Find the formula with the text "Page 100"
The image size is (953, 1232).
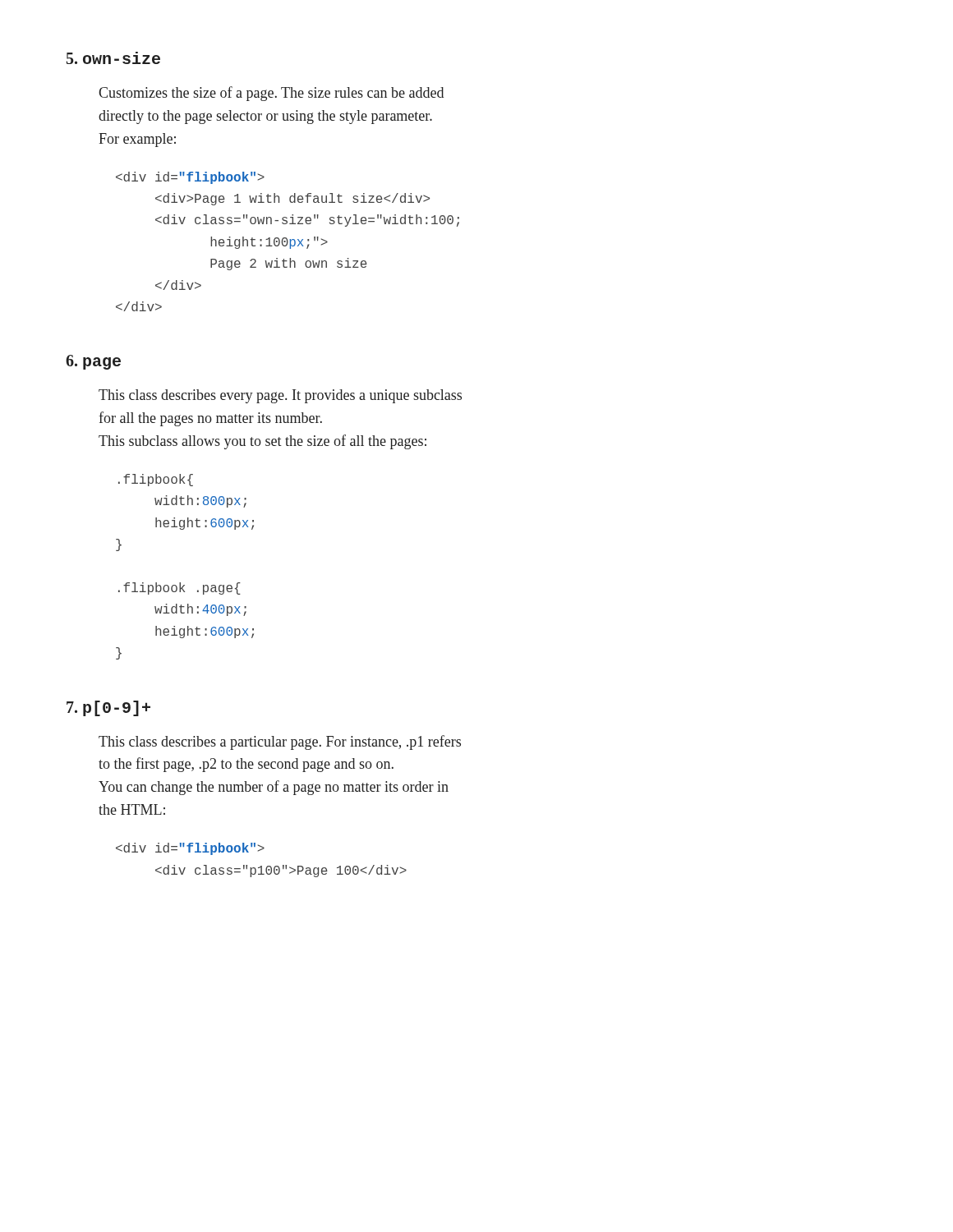(261, 860)
